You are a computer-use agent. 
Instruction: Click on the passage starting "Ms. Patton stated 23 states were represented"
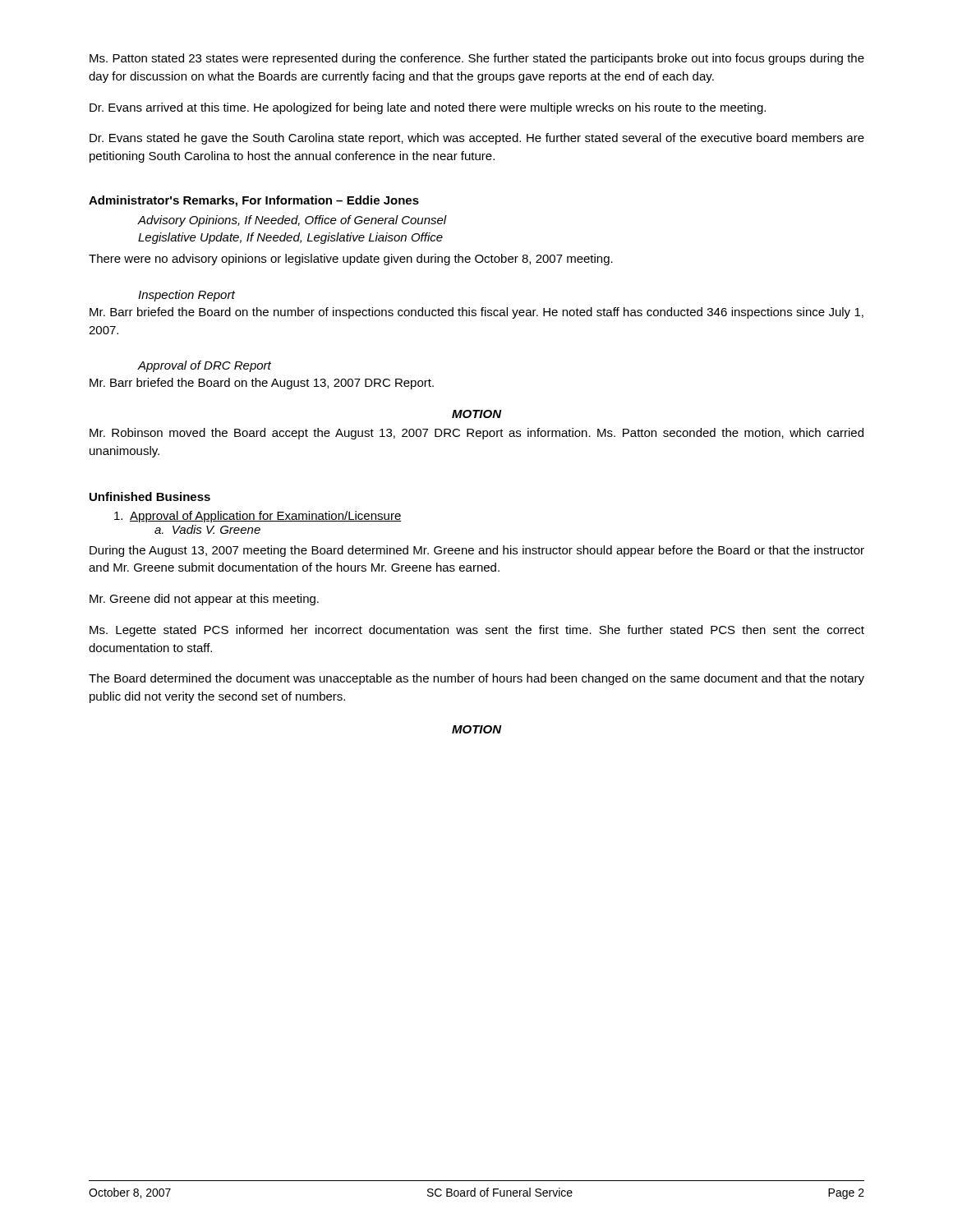(x=476, y=67)
